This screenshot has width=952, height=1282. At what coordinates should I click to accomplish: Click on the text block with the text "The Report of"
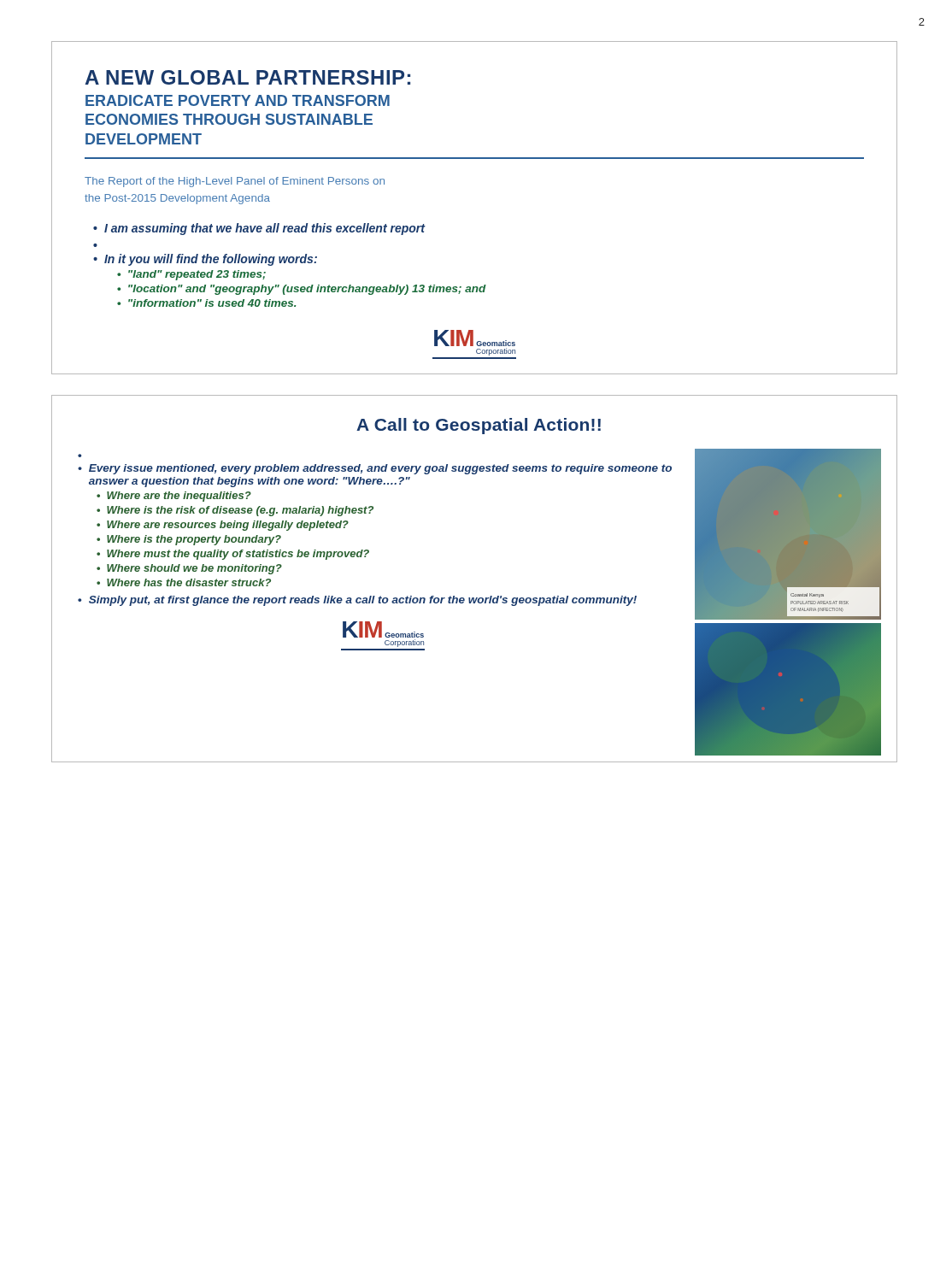coord(235,189)
